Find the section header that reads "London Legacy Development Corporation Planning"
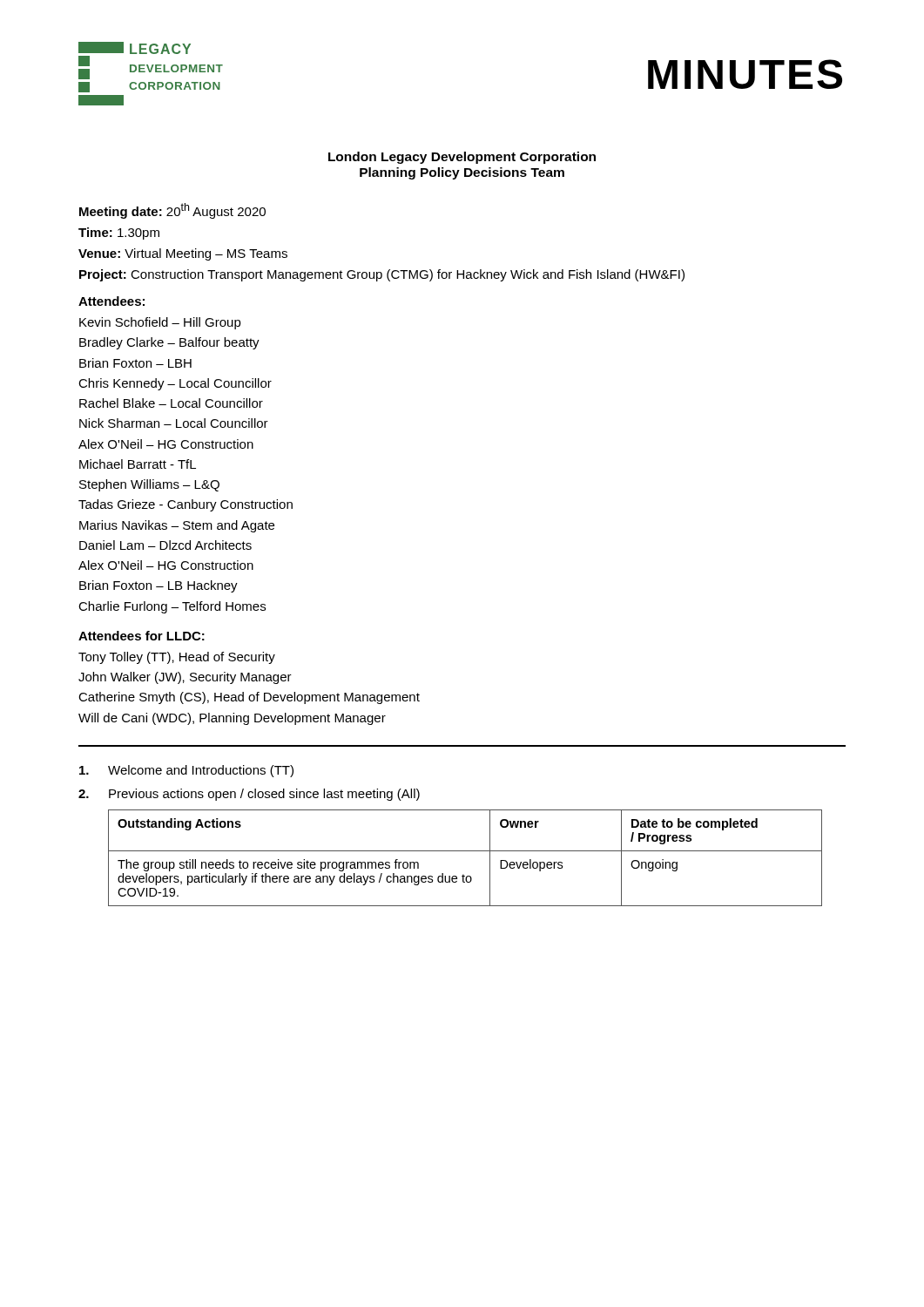 coord(462,165)
